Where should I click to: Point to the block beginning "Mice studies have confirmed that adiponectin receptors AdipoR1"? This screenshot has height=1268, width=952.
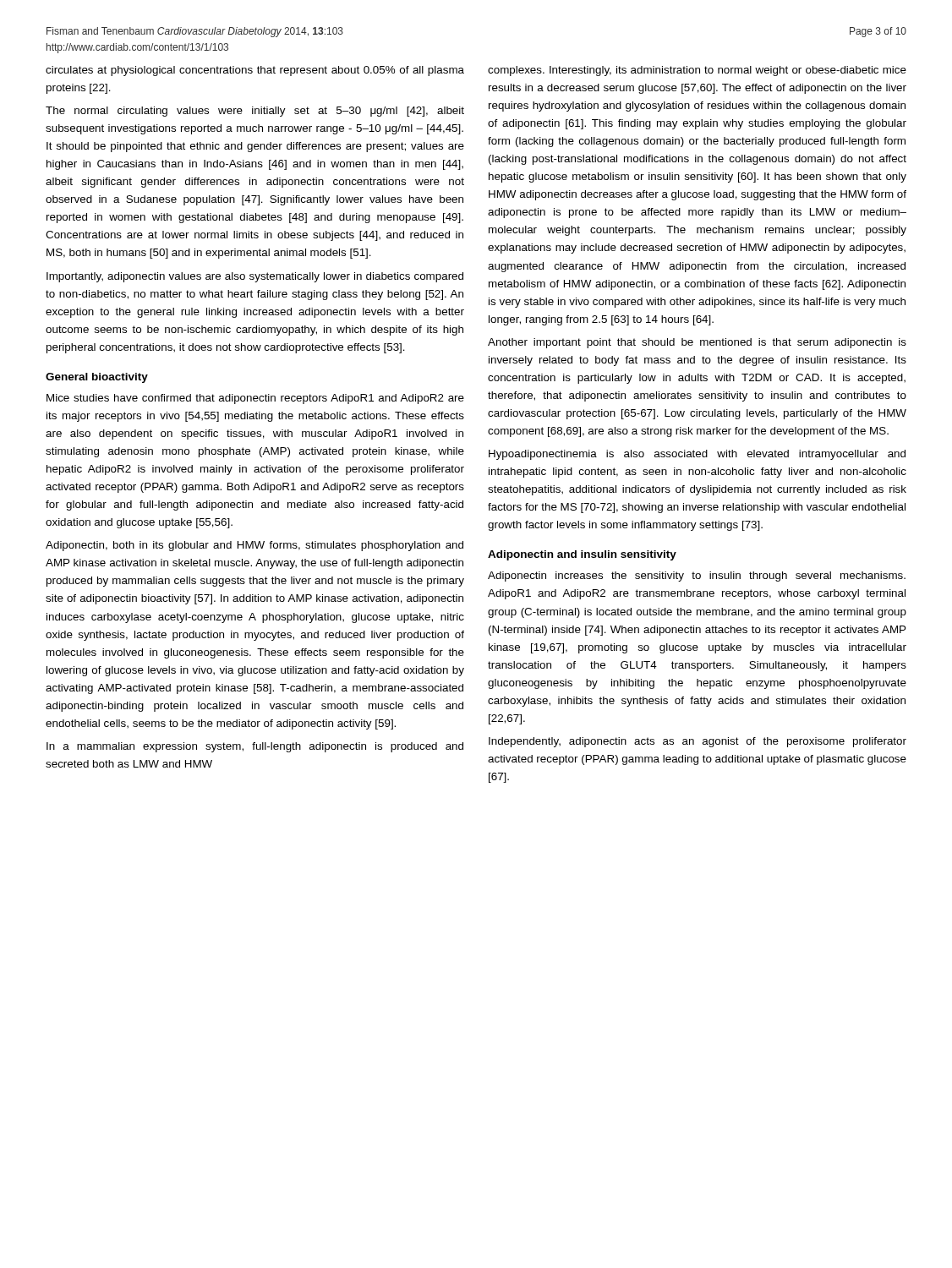[255, 581]
